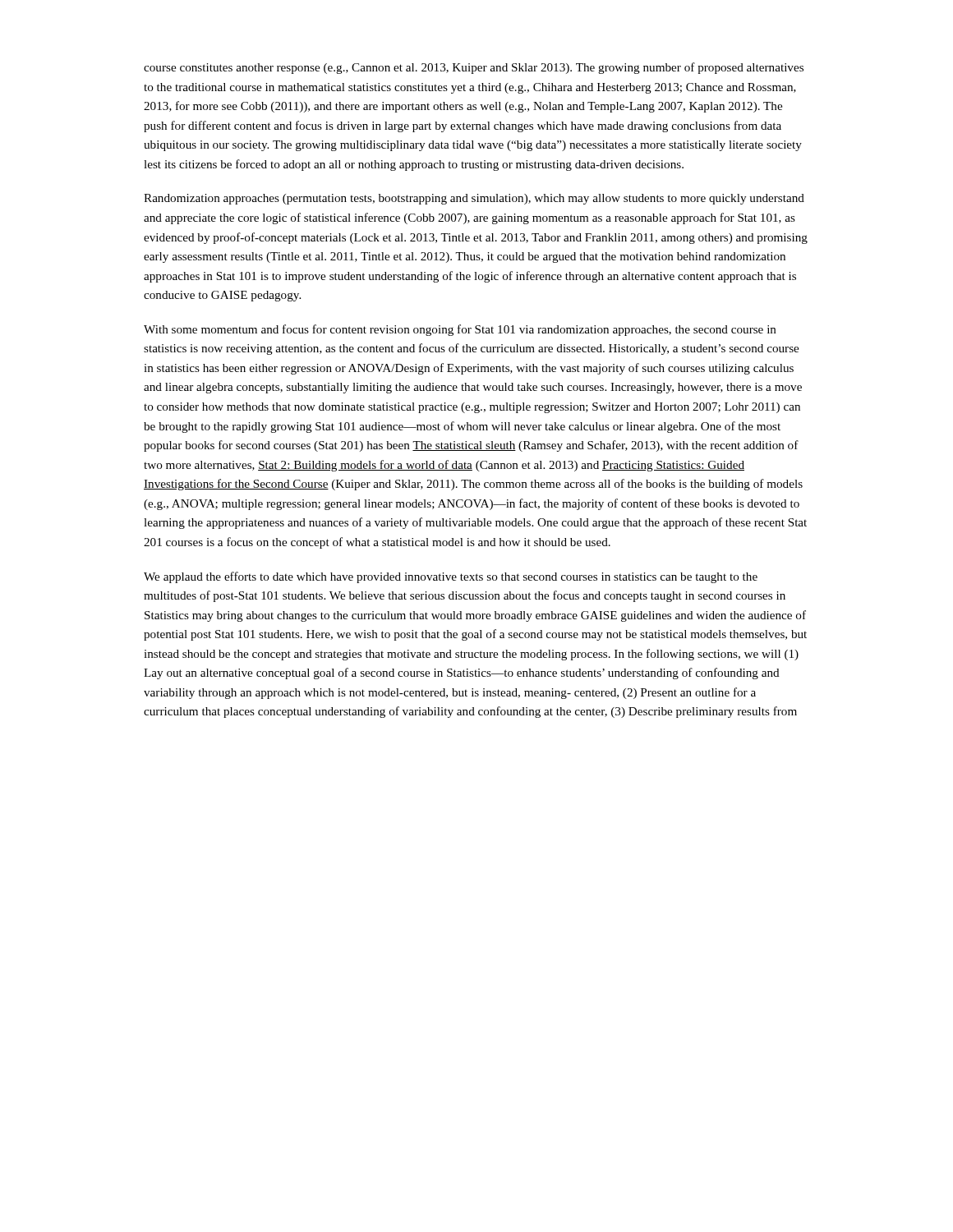Select the text block that reads "course constitutes another response (e.g.,"

tap(474, 115)
